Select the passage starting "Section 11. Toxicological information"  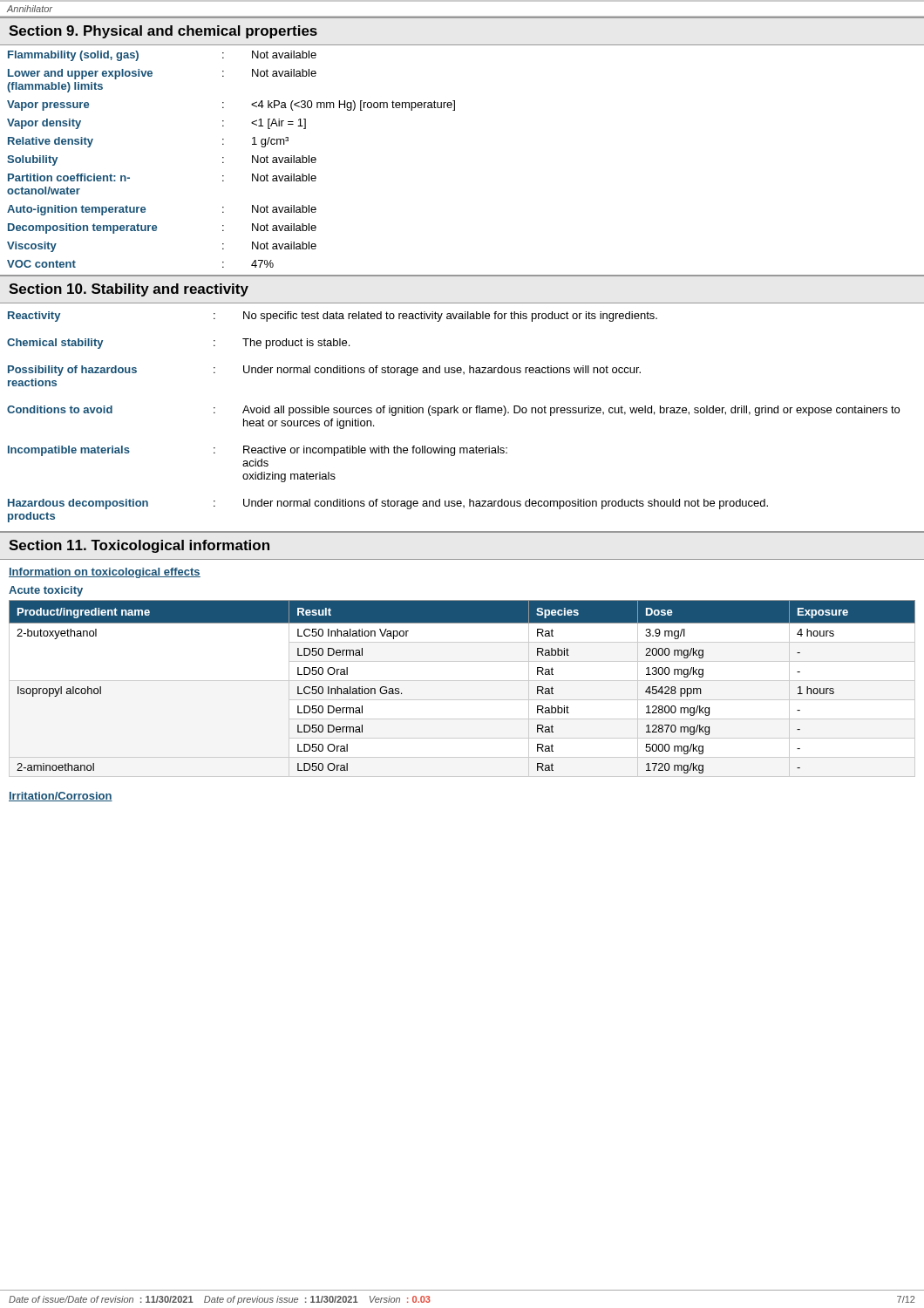tap(139, 545)
